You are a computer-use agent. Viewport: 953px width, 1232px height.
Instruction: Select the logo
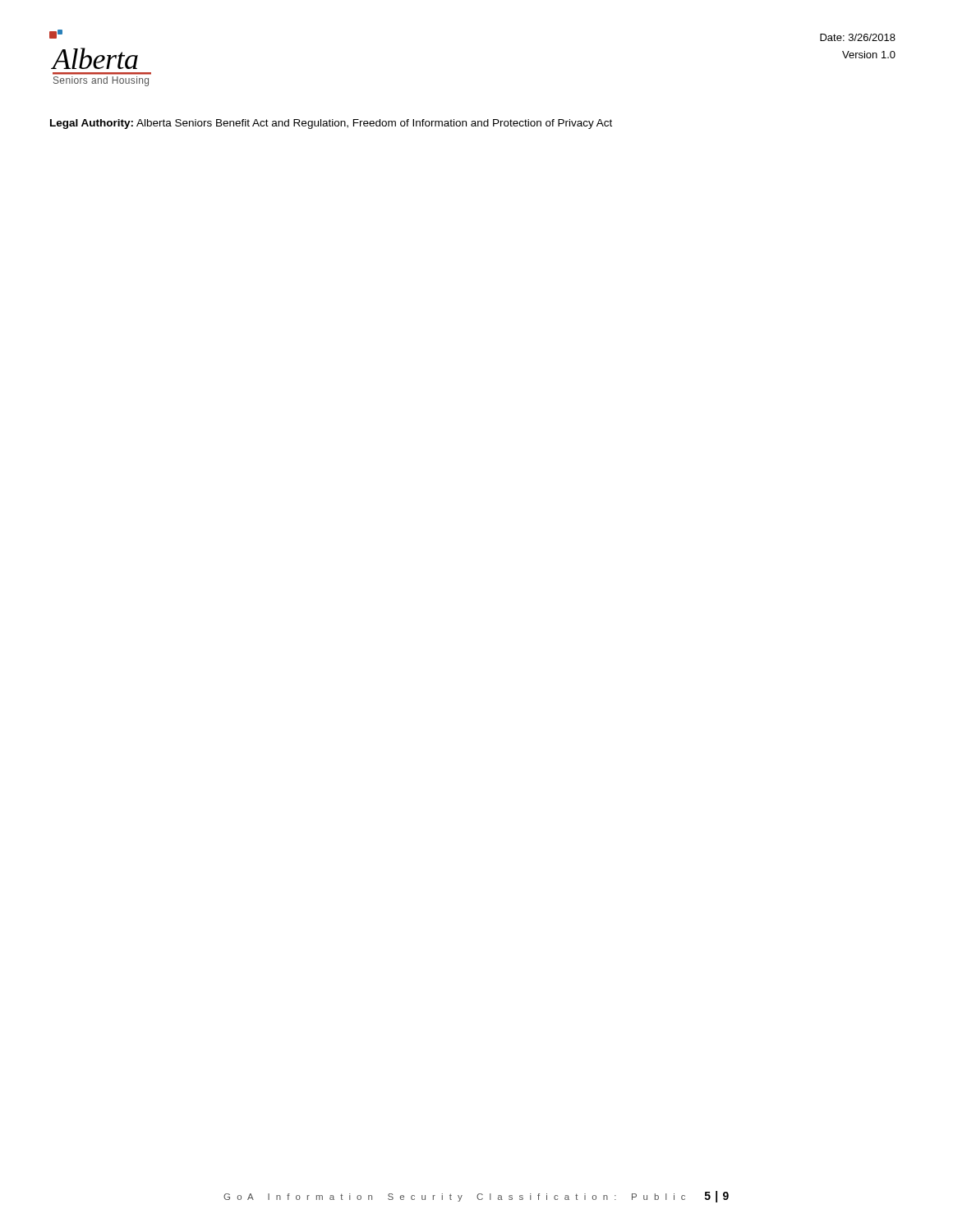[x=123, y=58]
